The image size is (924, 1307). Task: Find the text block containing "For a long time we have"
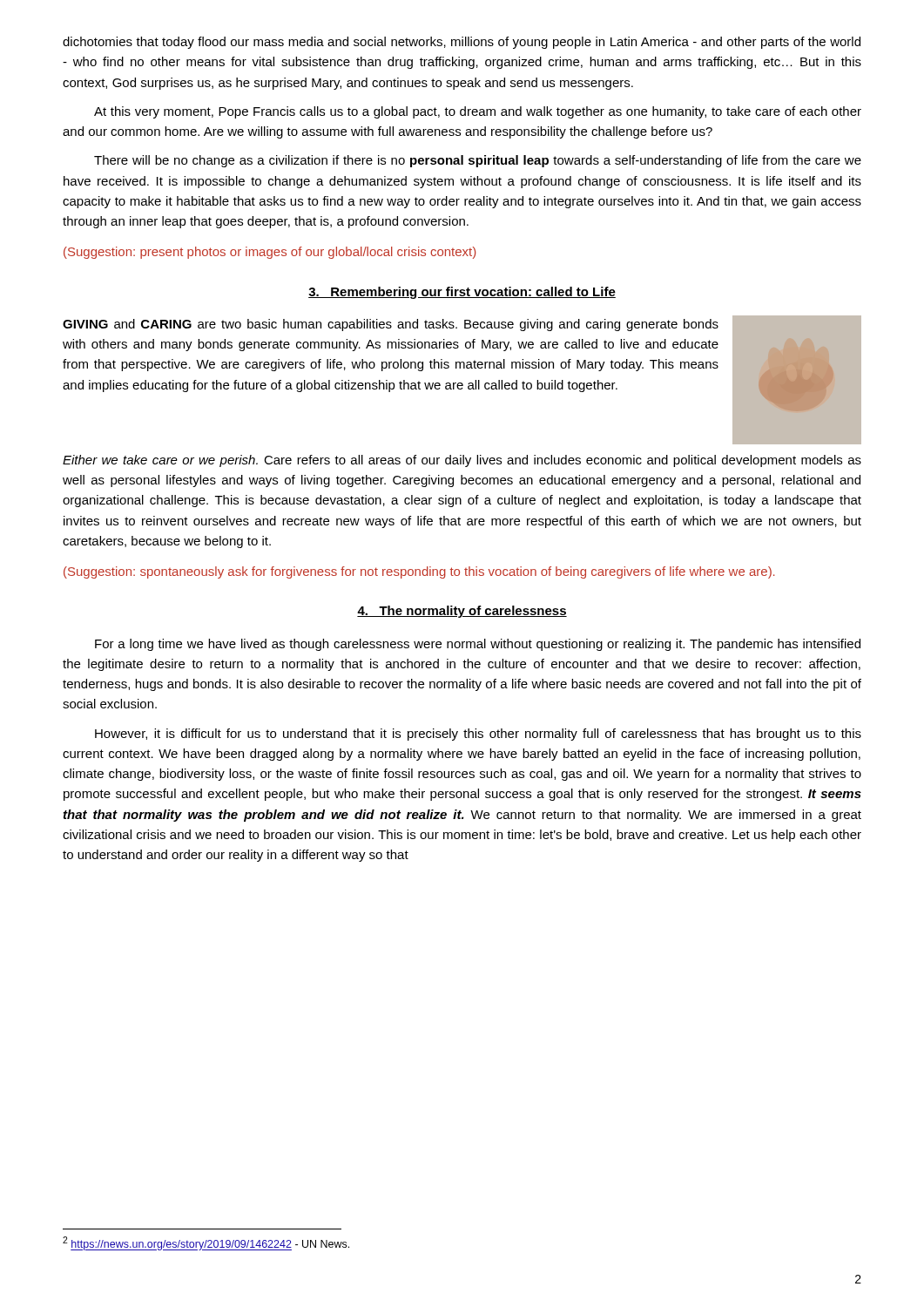pos(462,673)
